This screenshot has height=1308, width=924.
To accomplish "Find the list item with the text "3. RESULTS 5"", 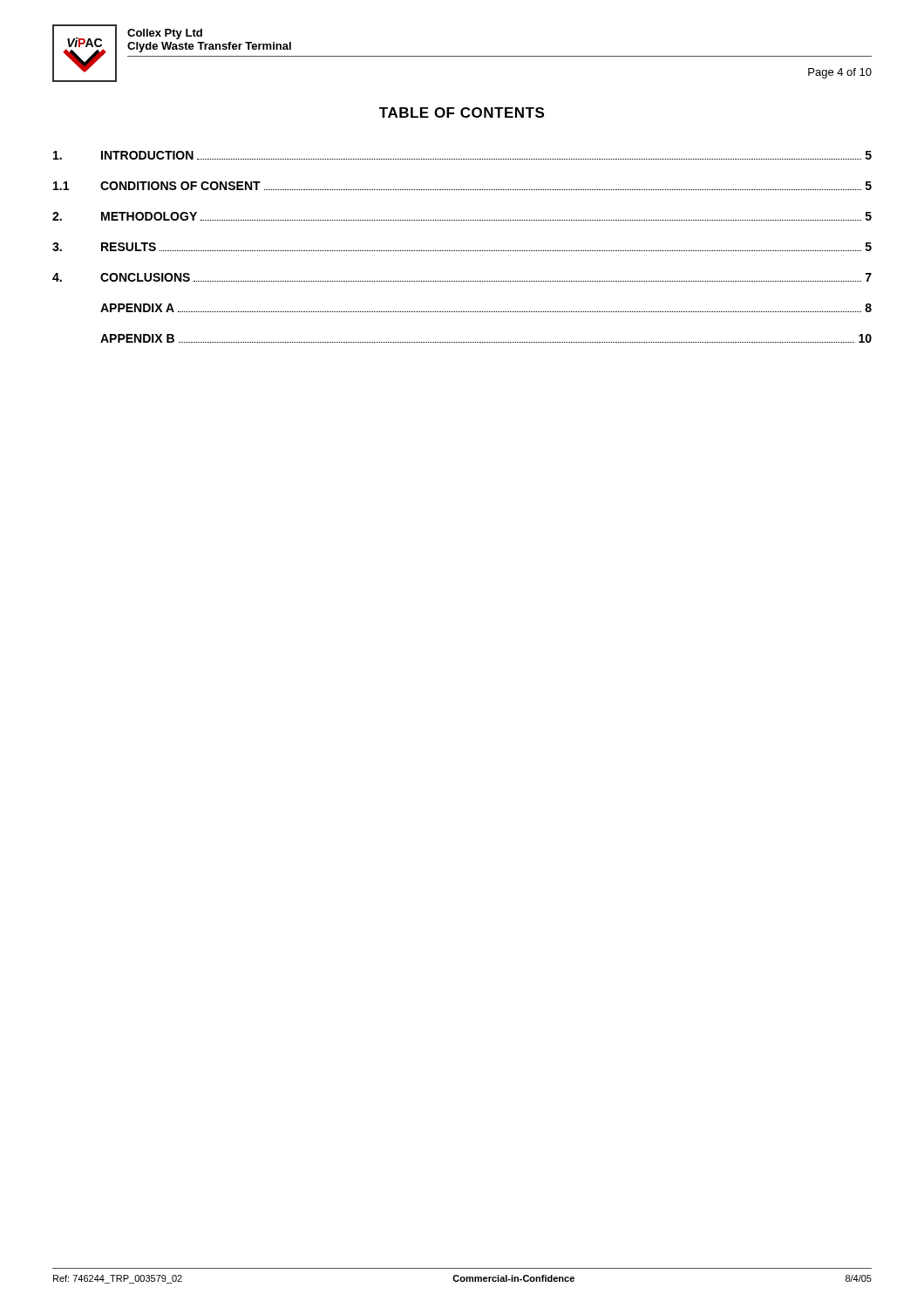I will pyautogui.click(x=462, y=247).
